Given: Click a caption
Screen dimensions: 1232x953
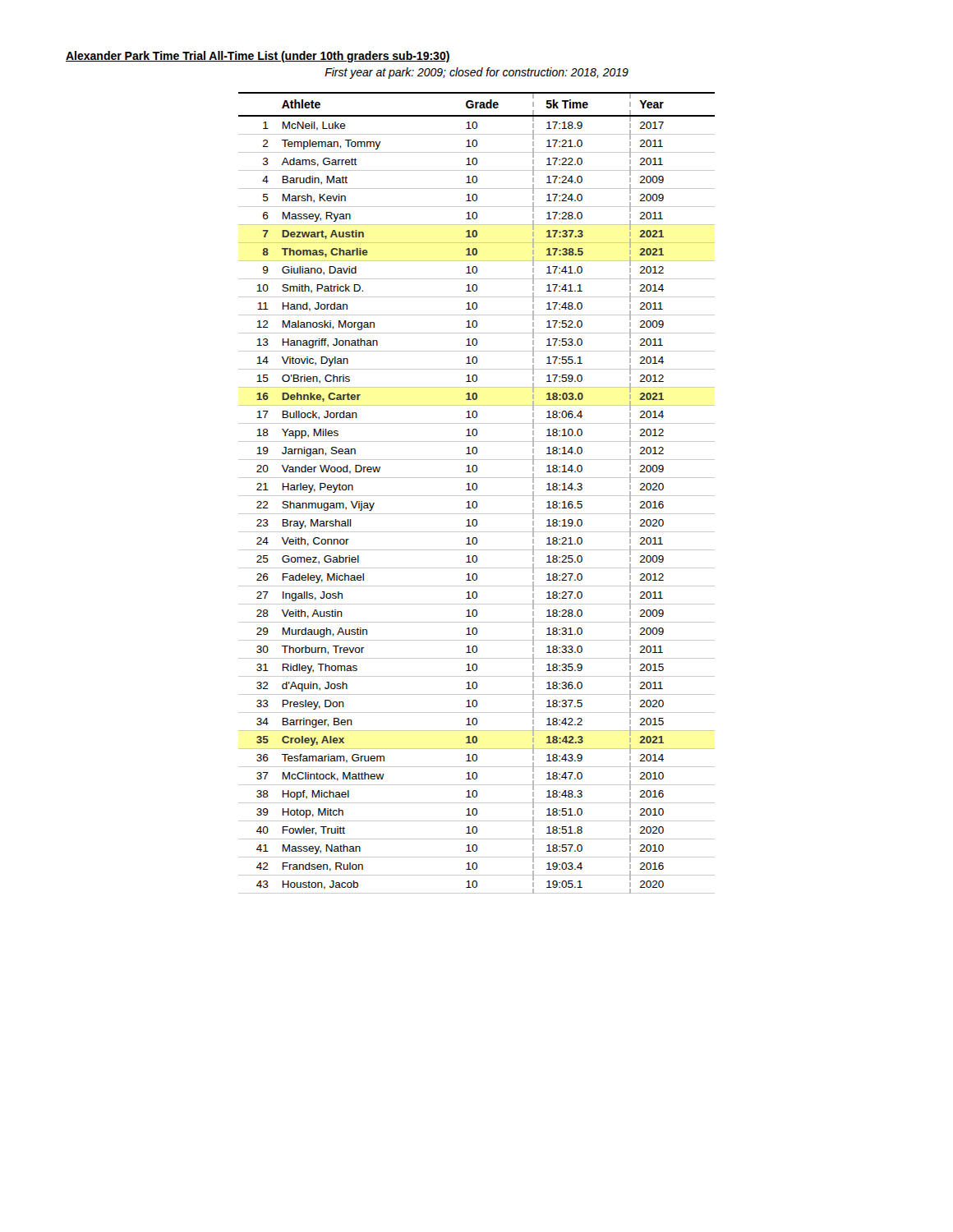Looking at the screenshot, I should (x=476, y=72).
